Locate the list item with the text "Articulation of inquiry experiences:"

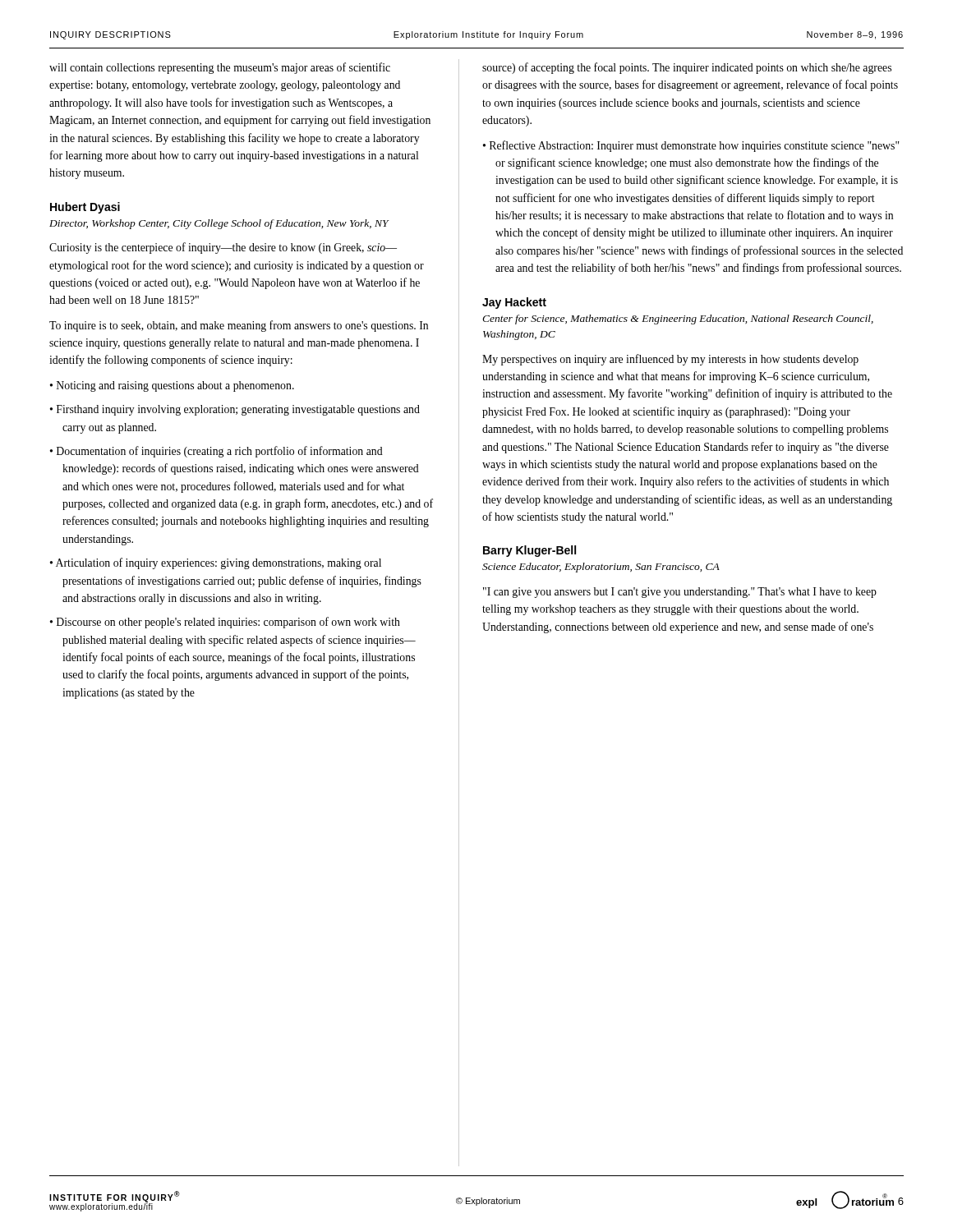(x=238, y=581)
